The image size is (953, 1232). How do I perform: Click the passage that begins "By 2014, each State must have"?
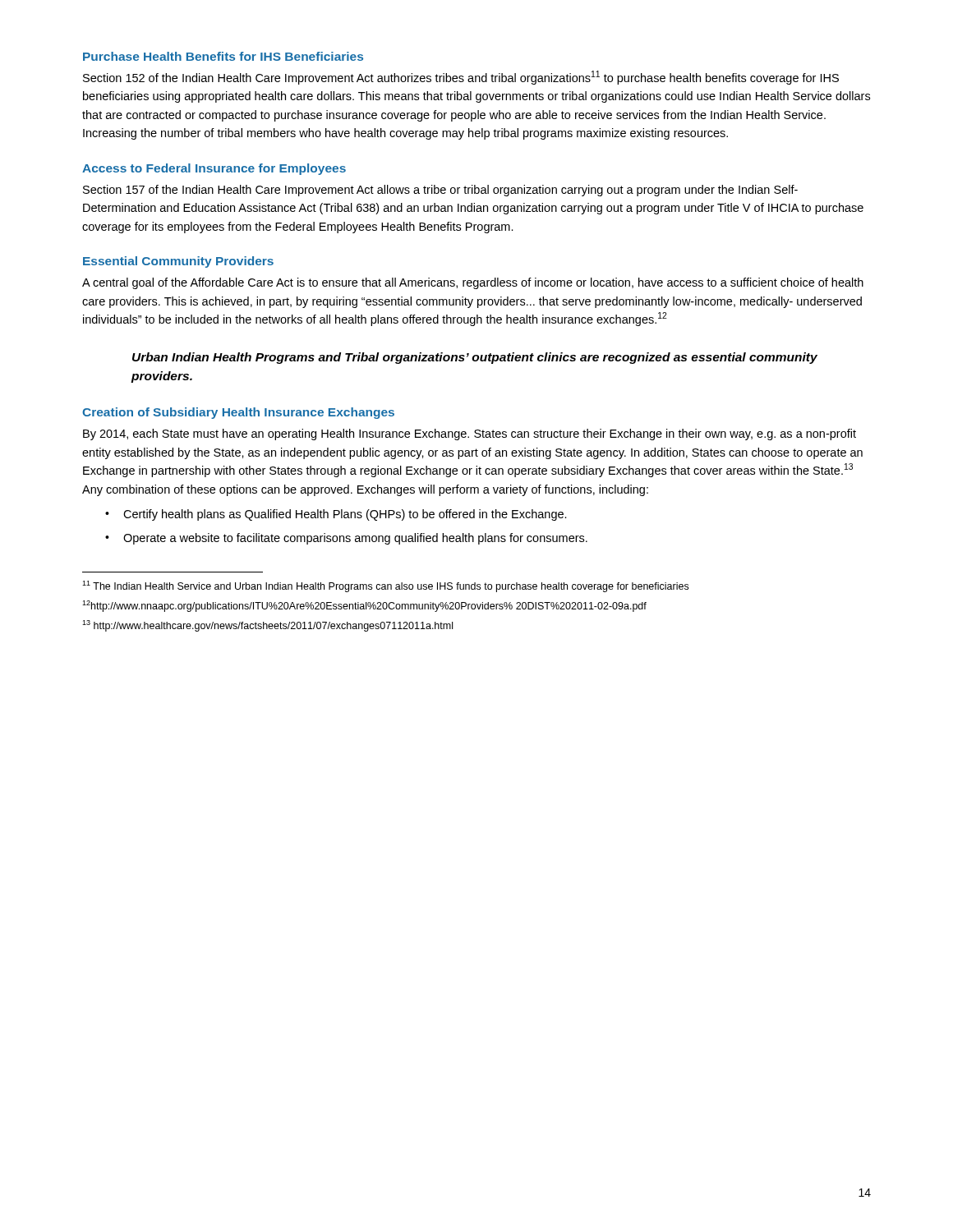click(473, 462)
